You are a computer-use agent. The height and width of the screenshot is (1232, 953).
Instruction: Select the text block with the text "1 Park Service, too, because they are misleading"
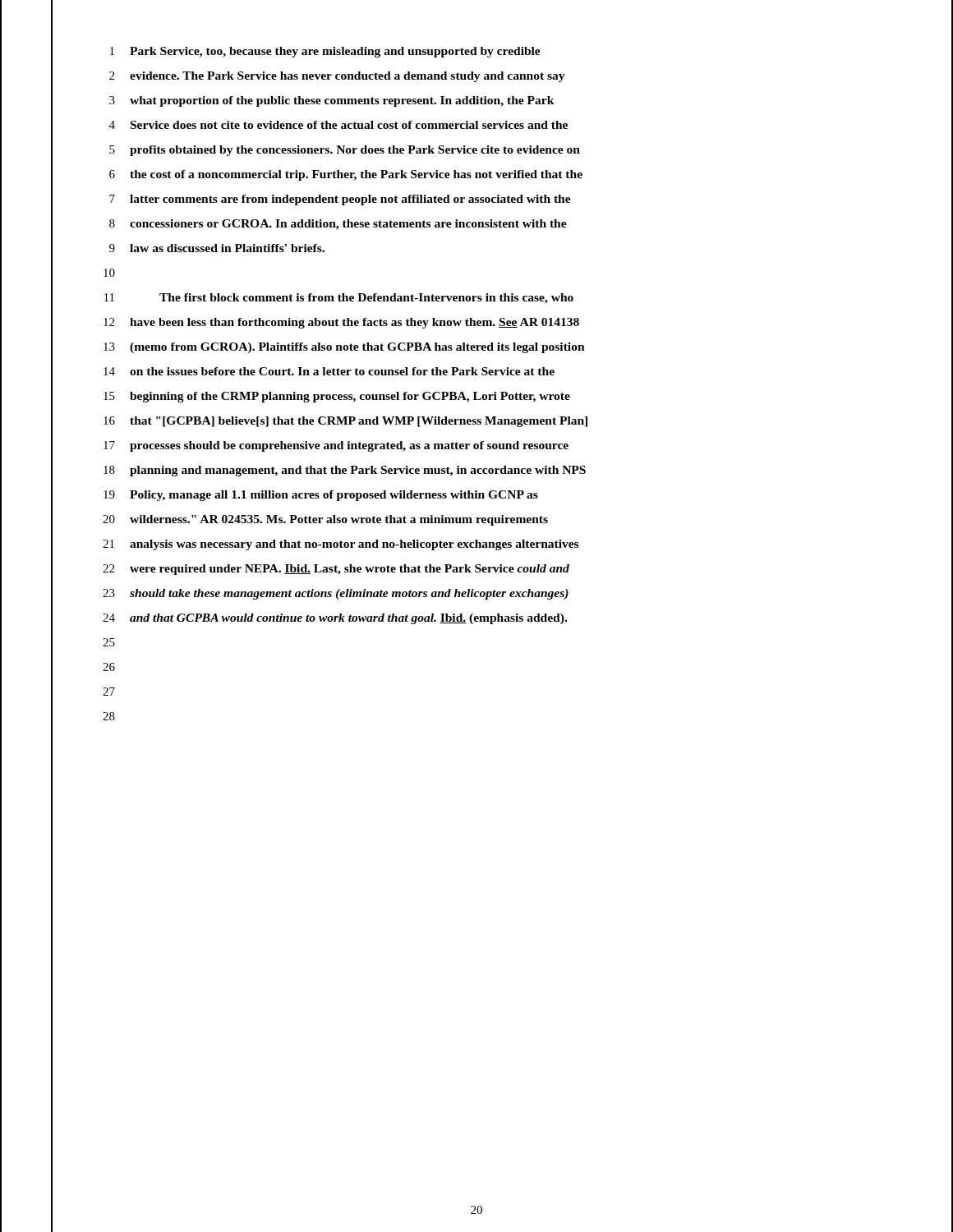[x=488, y=162]
